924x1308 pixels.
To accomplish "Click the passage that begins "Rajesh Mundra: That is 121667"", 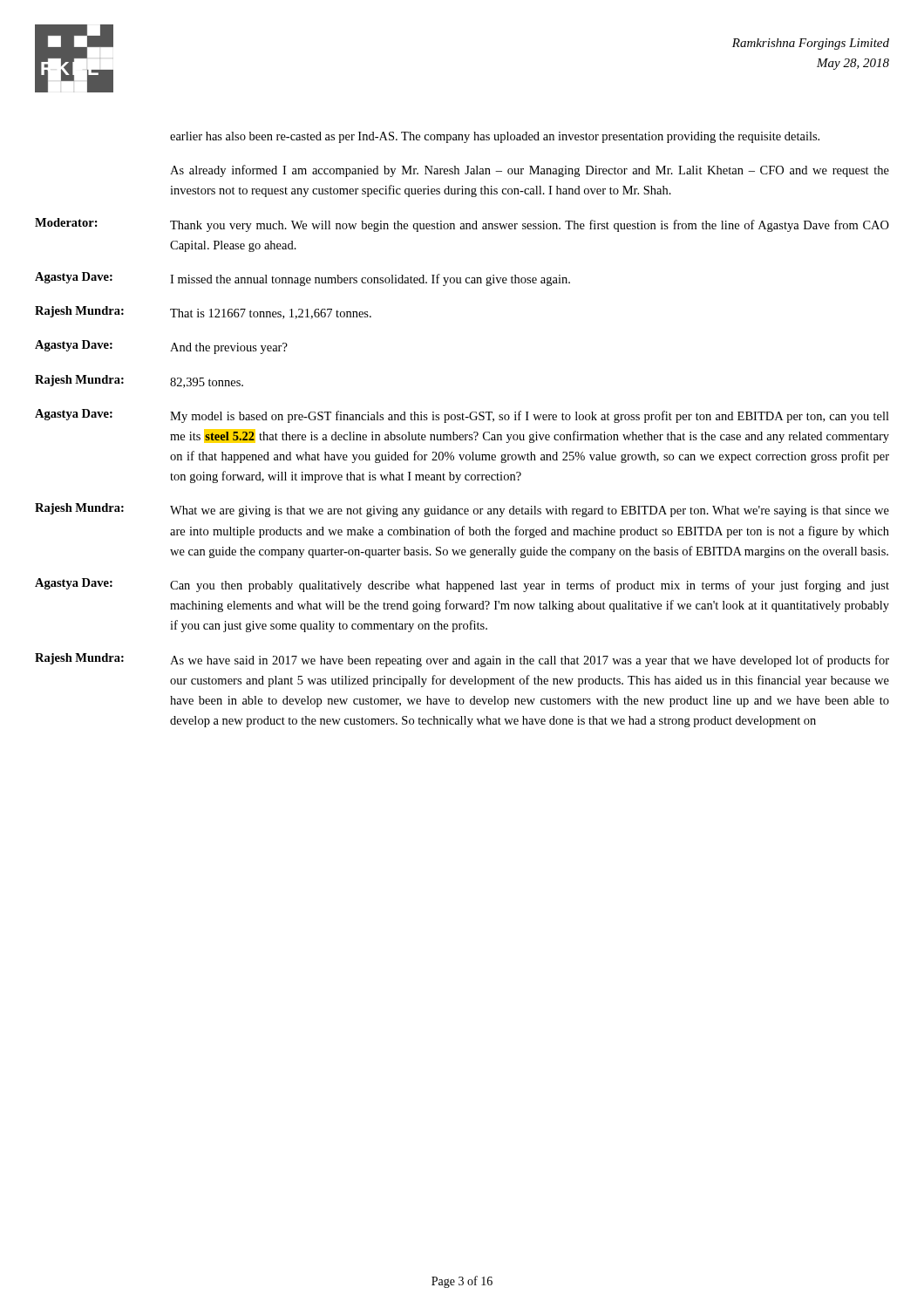I will [x=203, y=313].
